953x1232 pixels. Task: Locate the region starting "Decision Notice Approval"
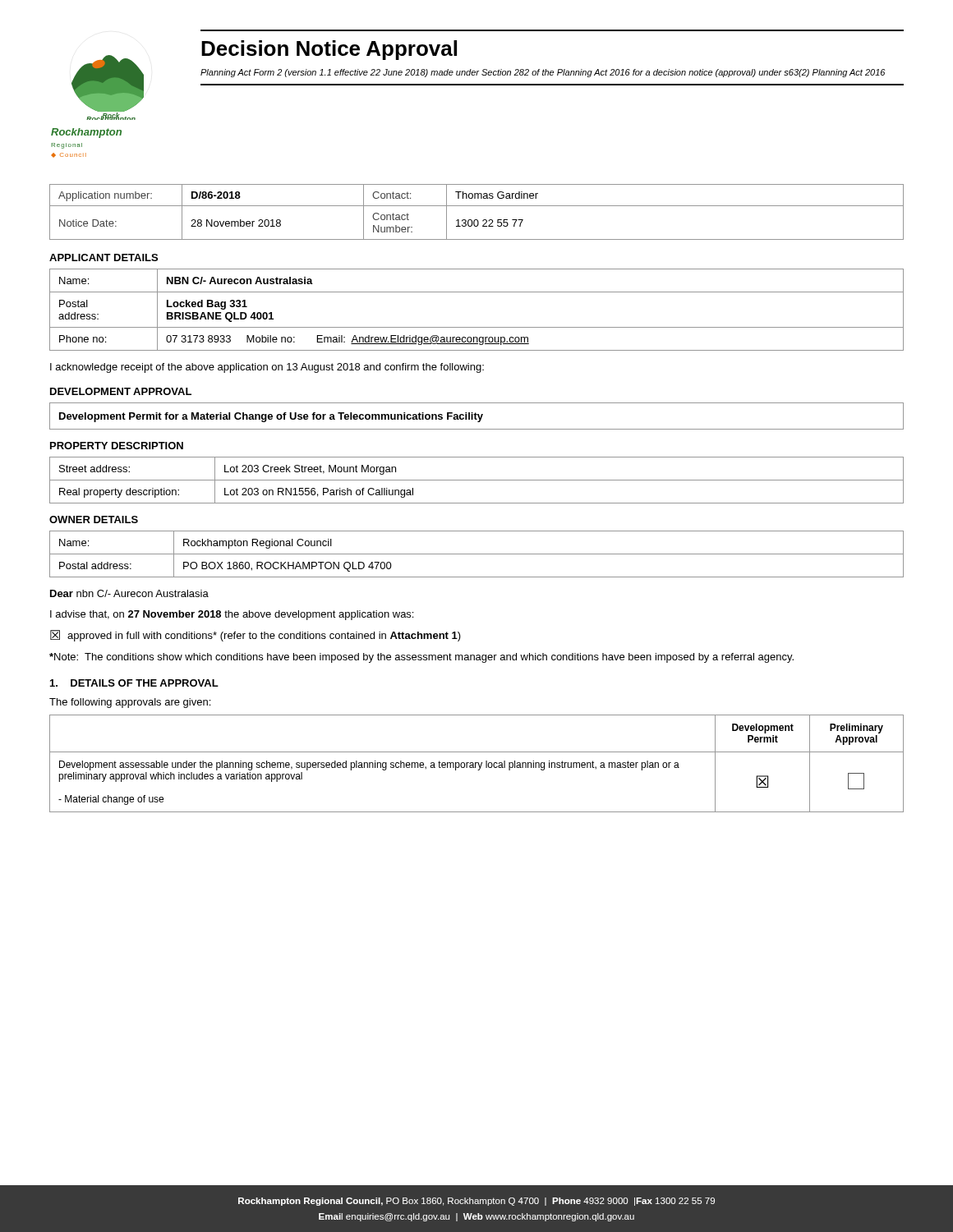[x=329, y=50]
